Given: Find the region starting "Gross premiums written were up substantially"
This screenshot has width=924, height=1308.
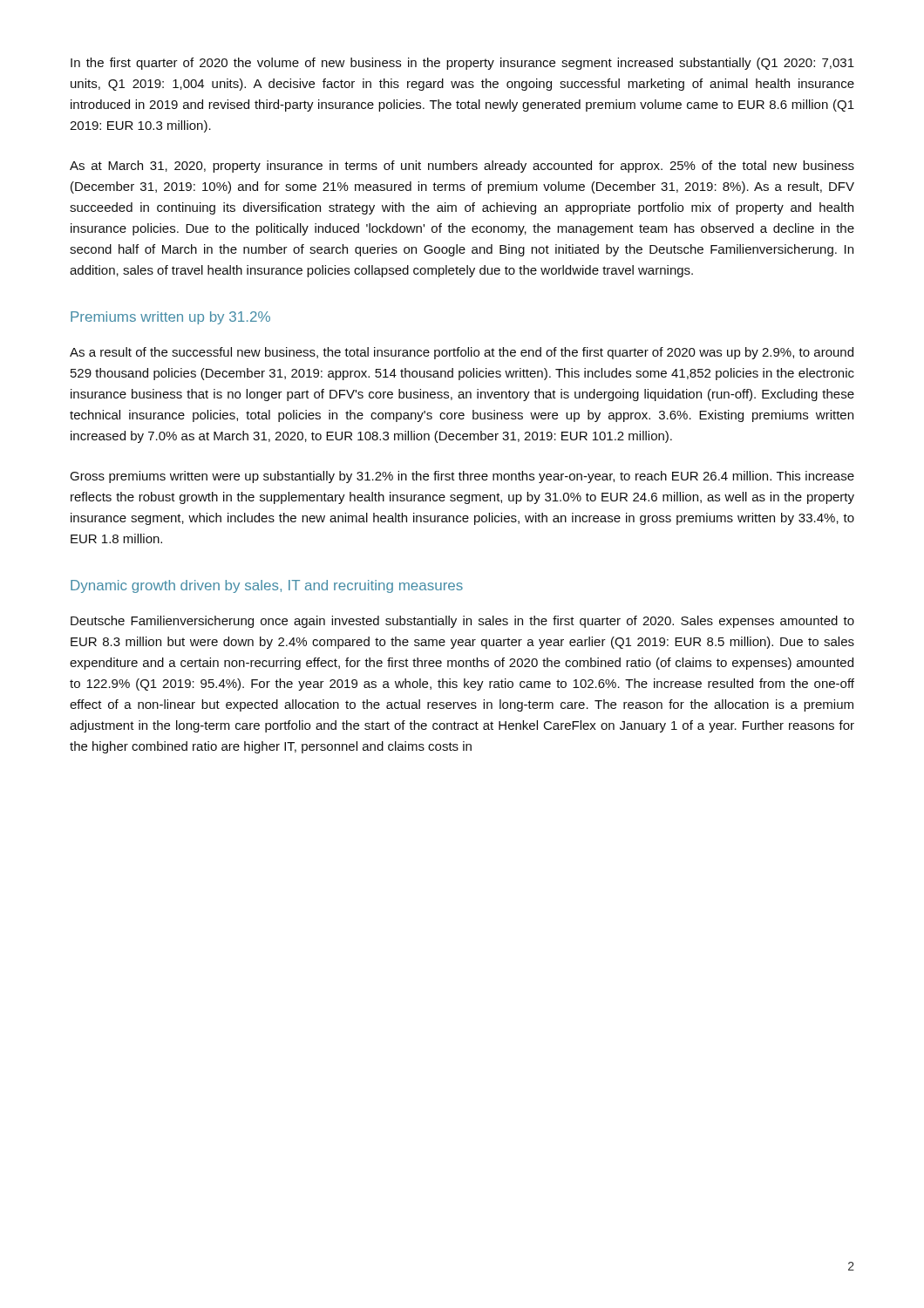Looking at the screenshot, I should coord(462,507).
